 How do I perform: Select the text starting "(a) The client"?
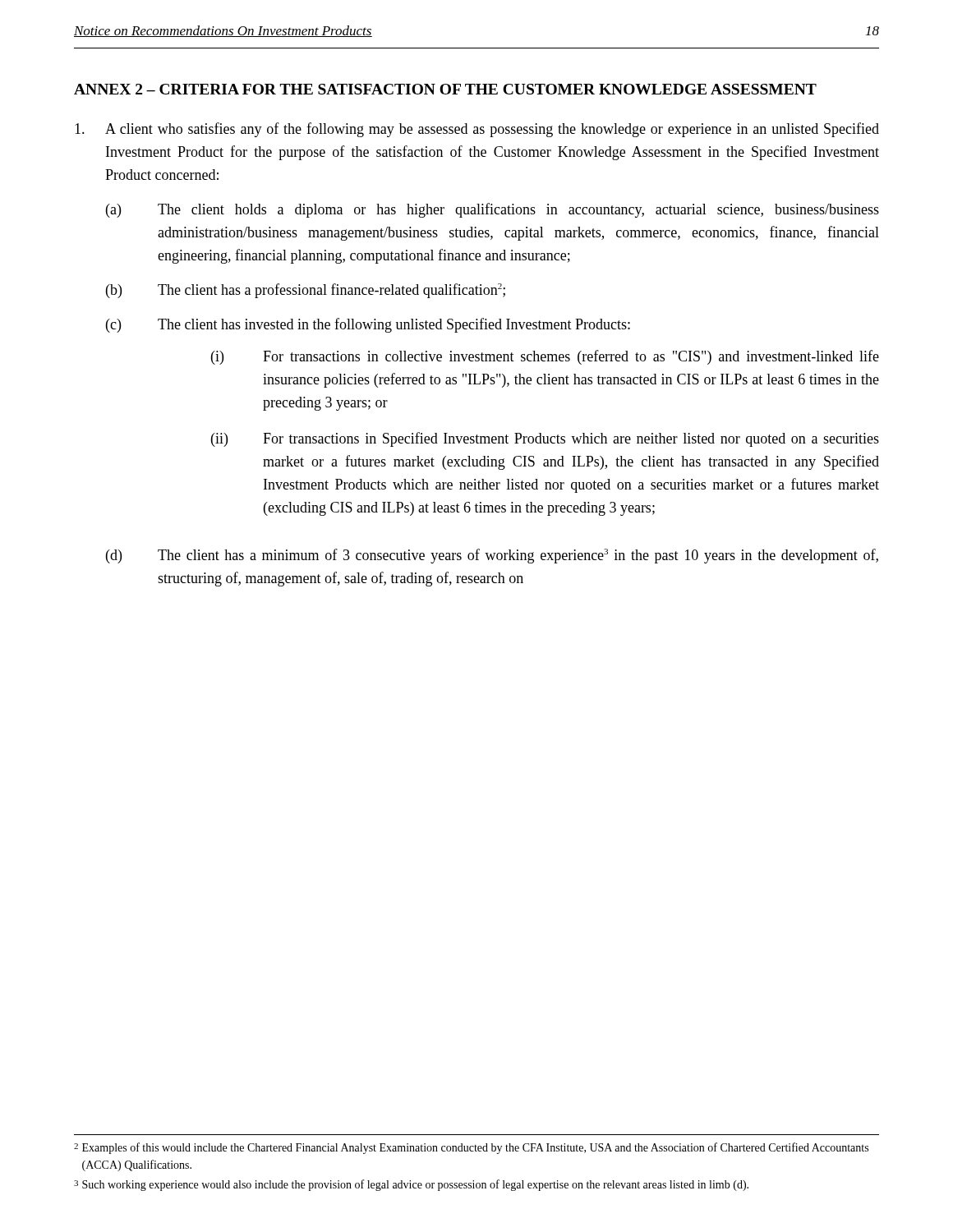[492, 233]
